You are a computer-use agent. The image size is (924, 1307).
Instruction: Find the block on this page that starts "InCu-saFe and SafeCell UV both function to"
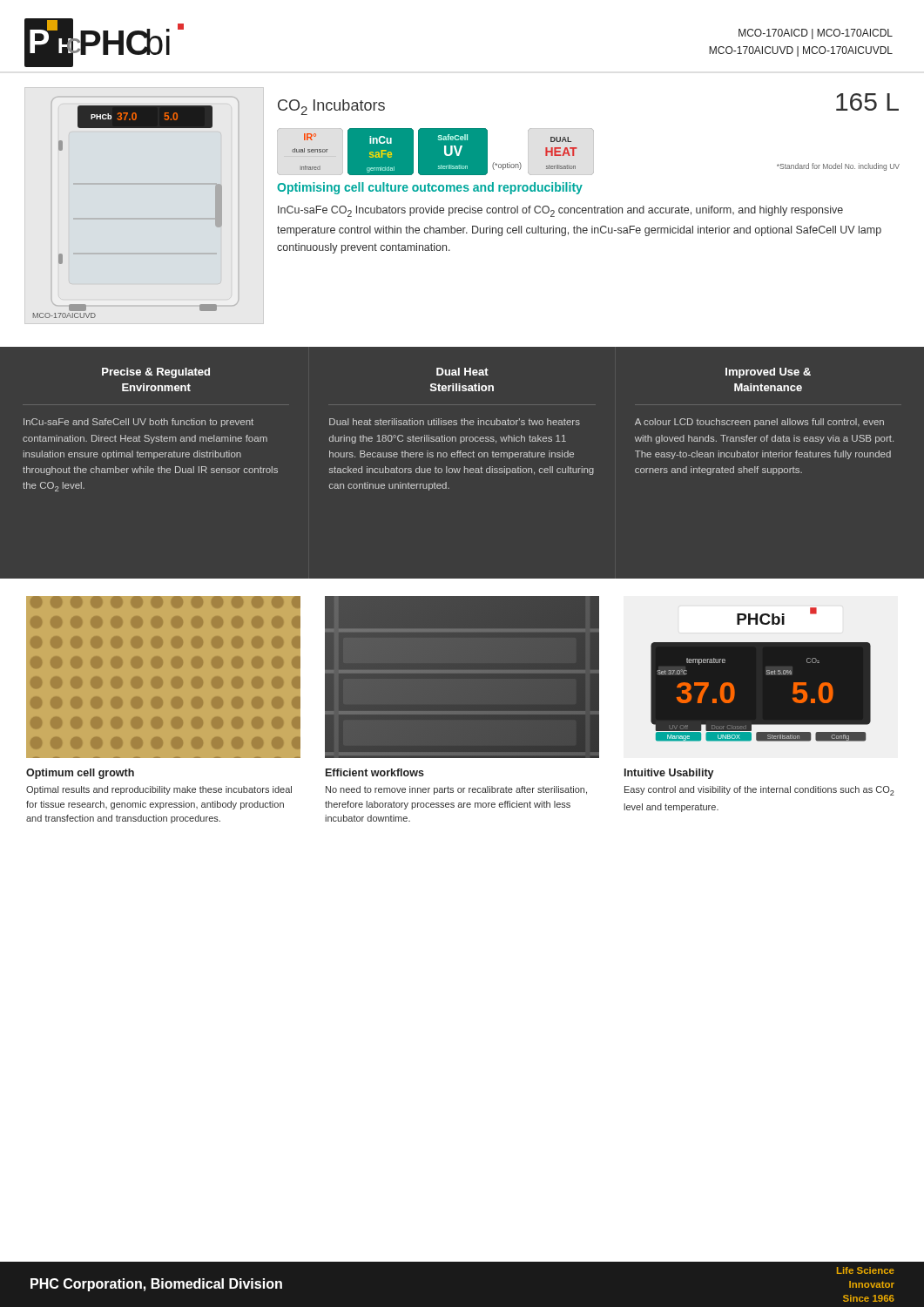click(x=150, y=455)
